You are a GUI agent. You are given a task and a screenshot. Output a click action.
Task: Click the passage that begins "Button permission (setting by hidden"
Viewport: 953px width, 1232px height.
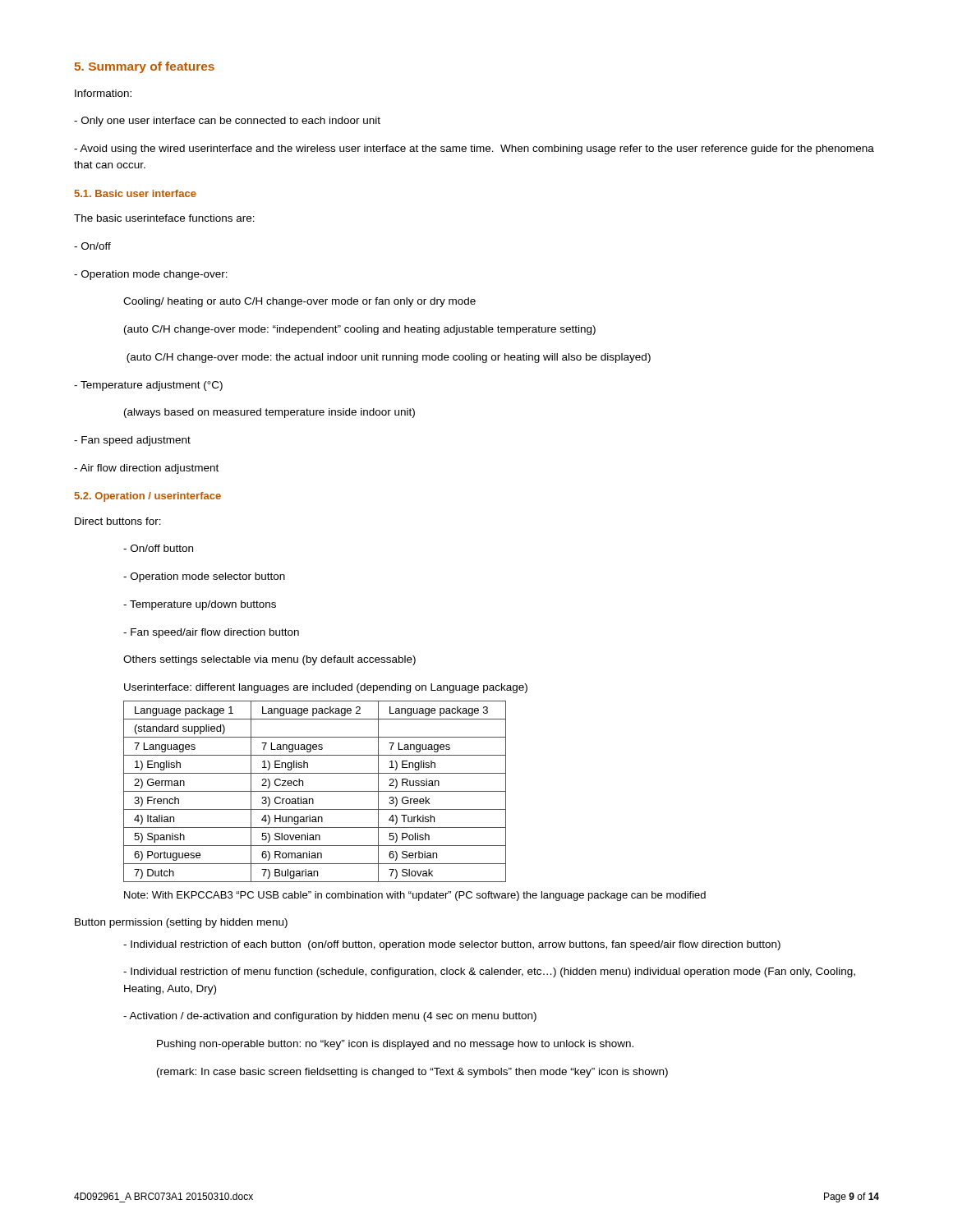coord(181,923)
